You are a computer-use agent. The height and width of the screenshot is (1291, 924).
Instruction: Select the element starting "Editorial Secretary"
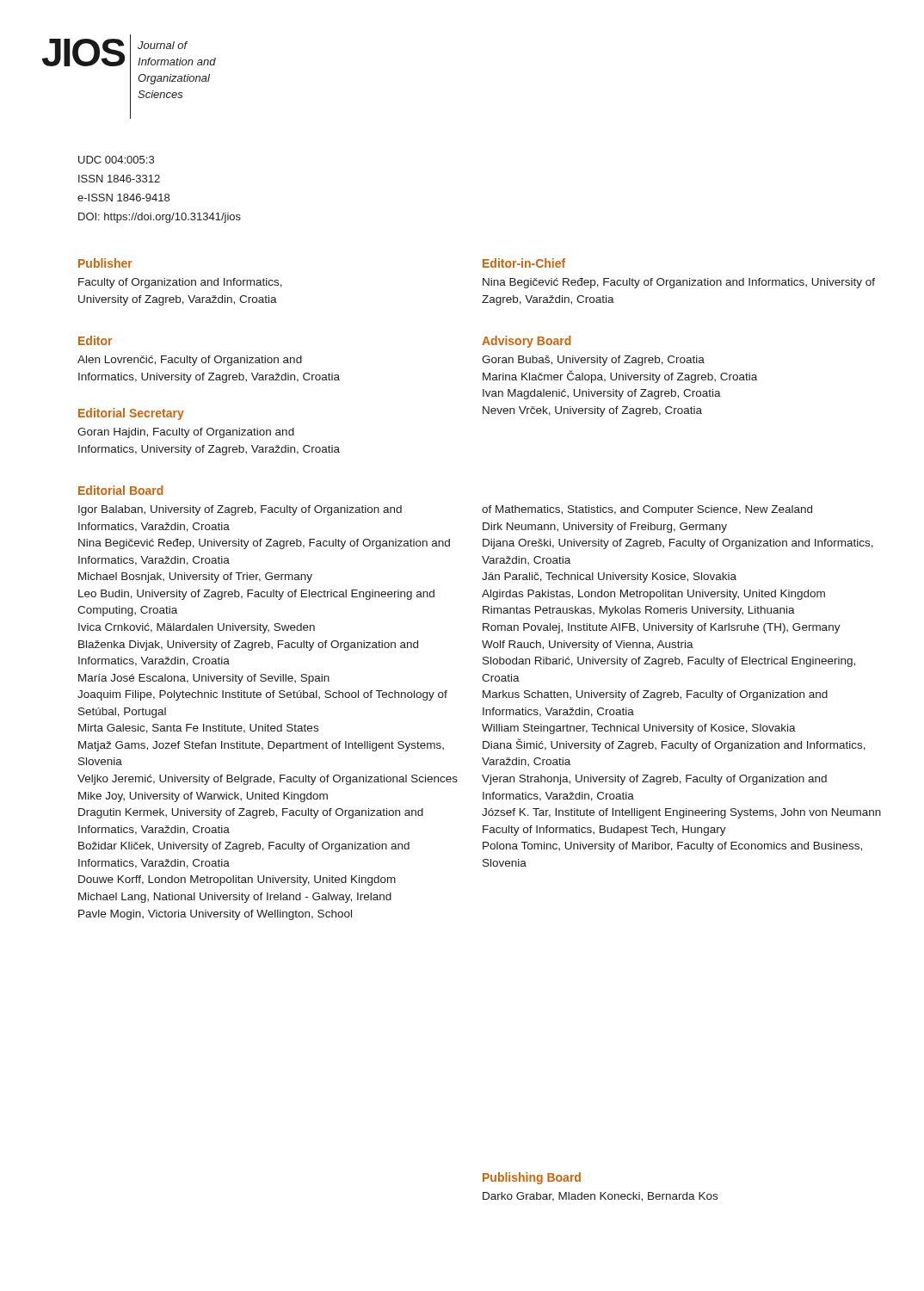click(x=131, y=413)
